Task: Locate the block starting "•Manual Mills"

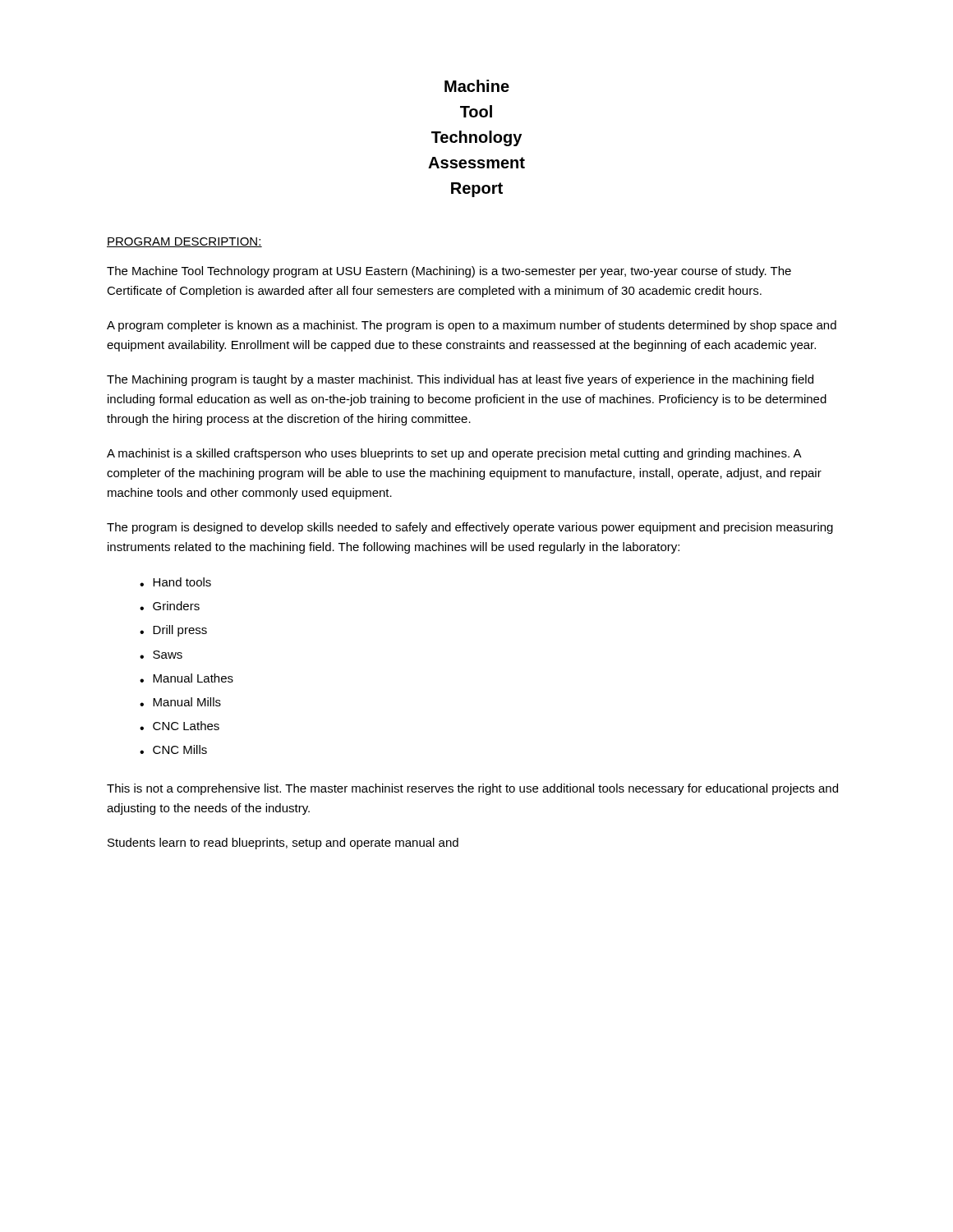Action: pyautogui.click(x=180, y=704)
